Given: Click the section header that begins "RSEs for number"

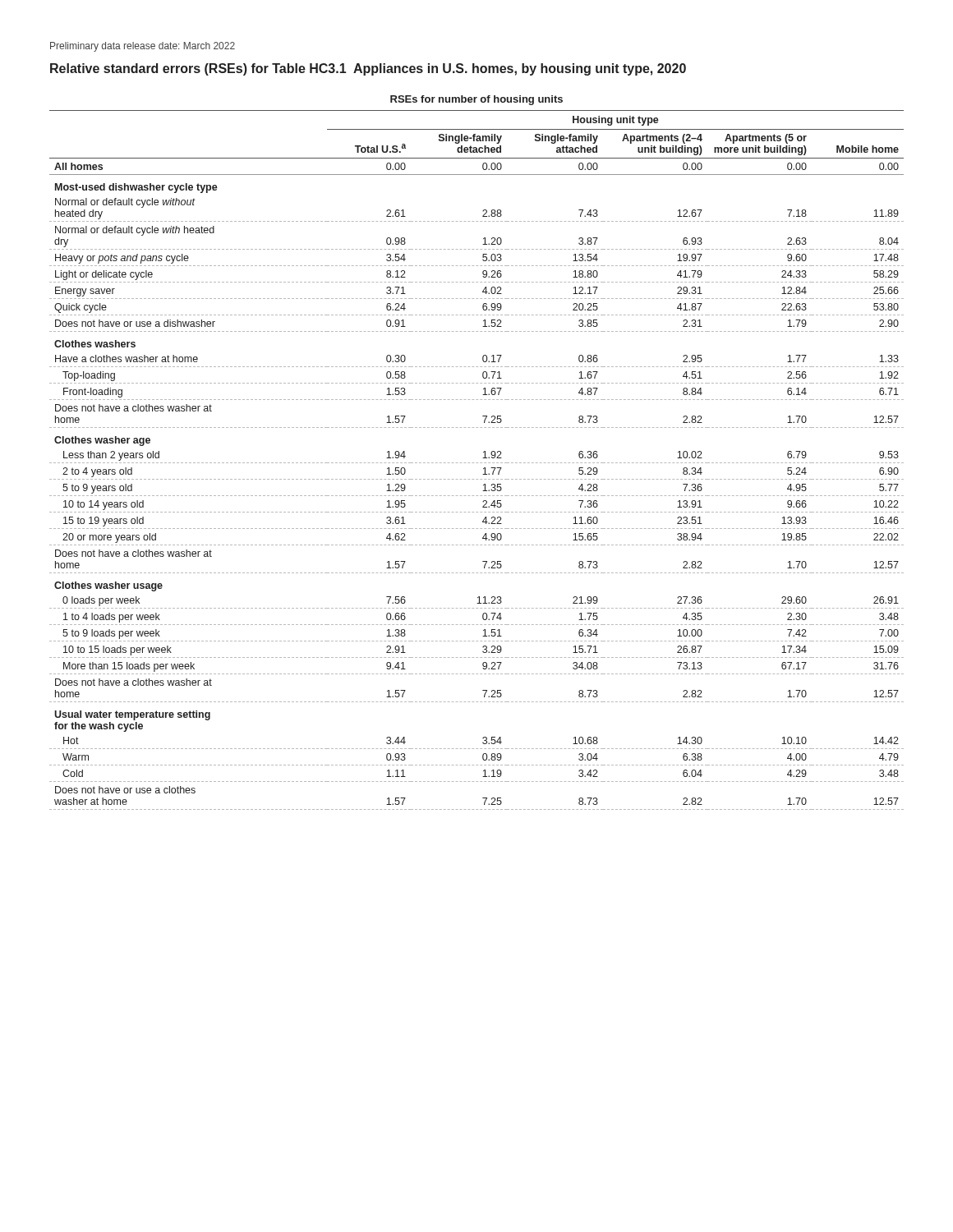Looking at the screenshot, I should (476, 99).
